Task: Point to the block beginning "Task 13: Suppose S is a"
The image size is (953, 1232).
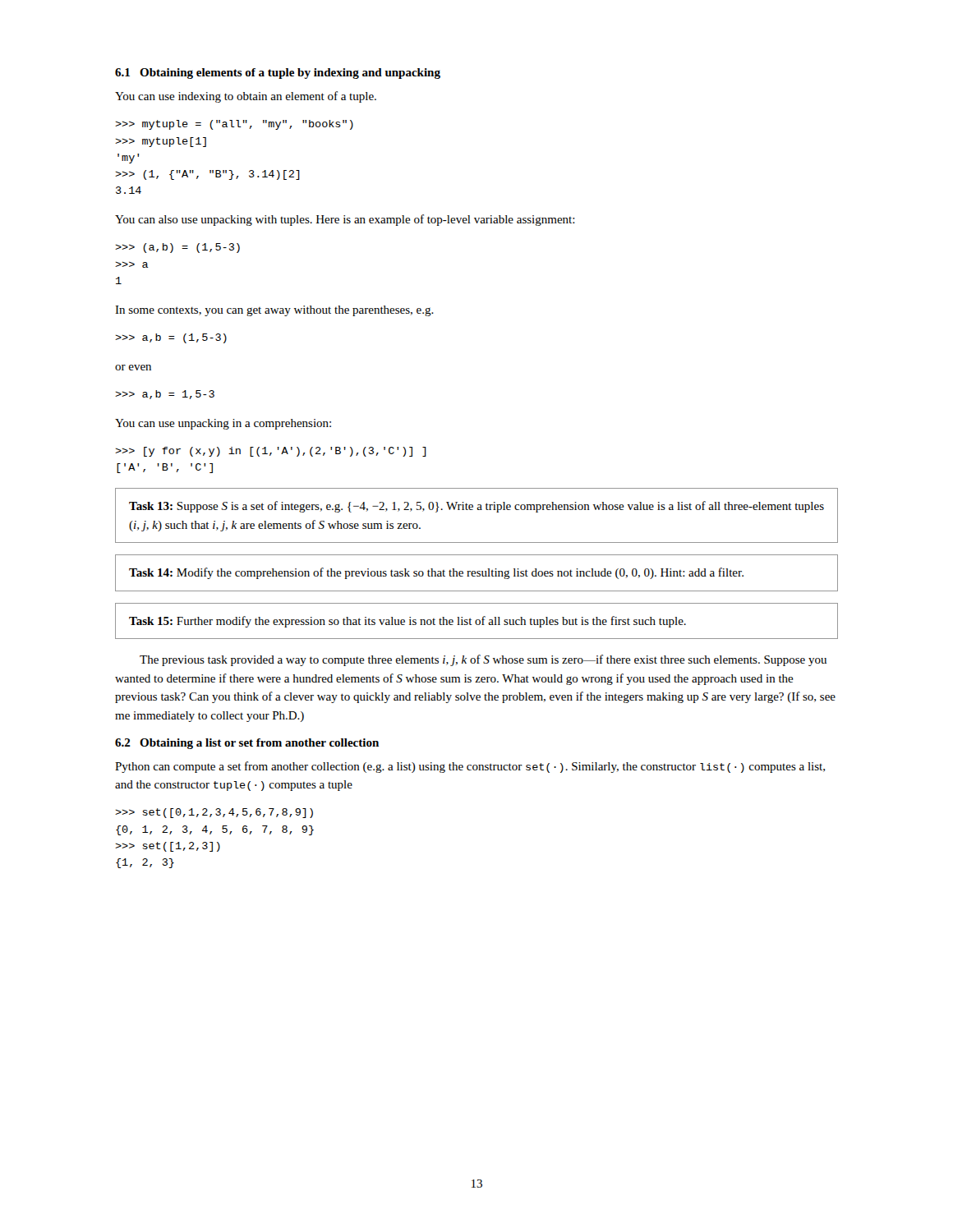Action: (x=476, y=515)
